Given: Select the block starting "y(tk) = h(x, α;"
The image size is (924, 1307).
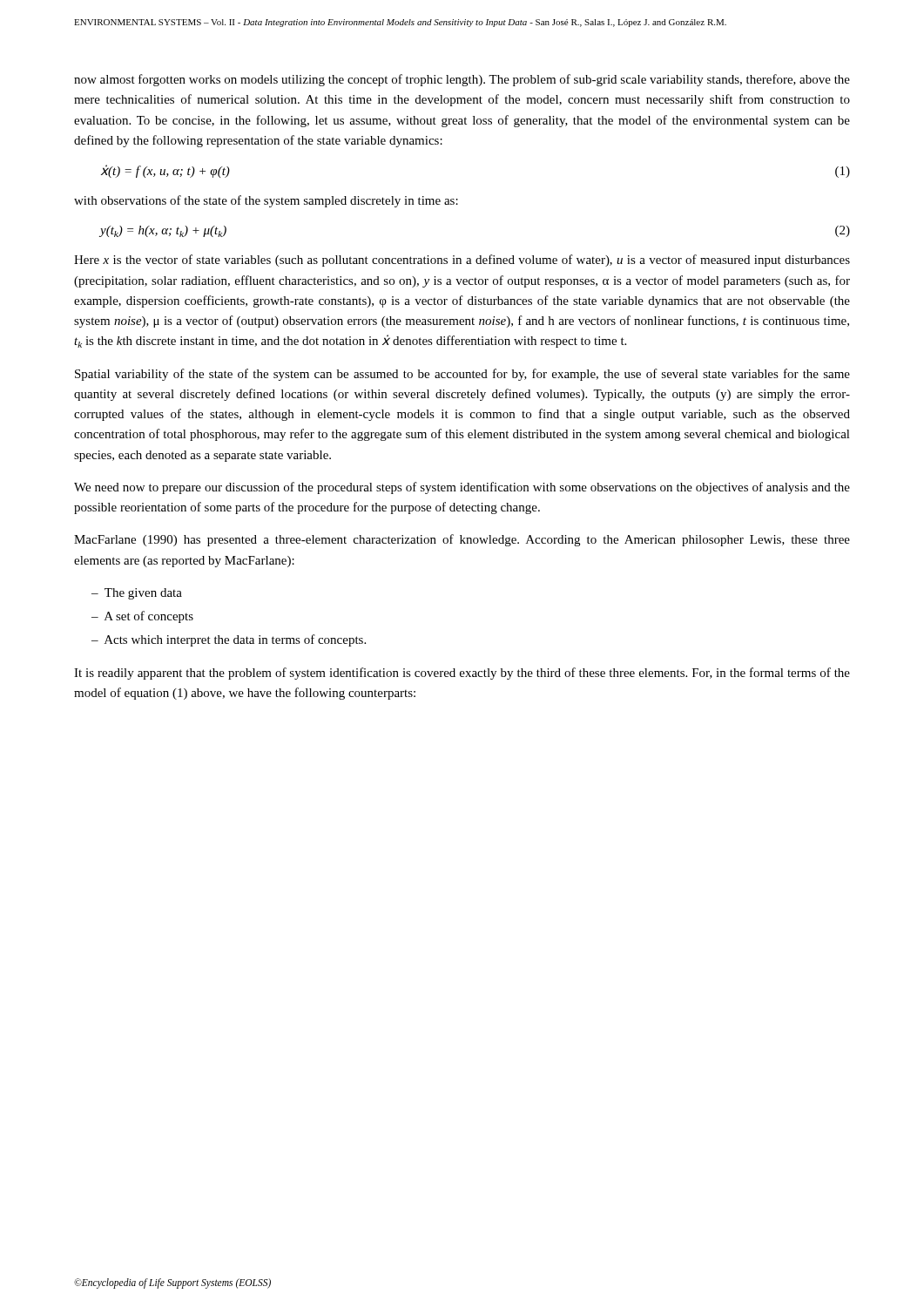Looking at the screenshot, I should [x=166, y=231].
